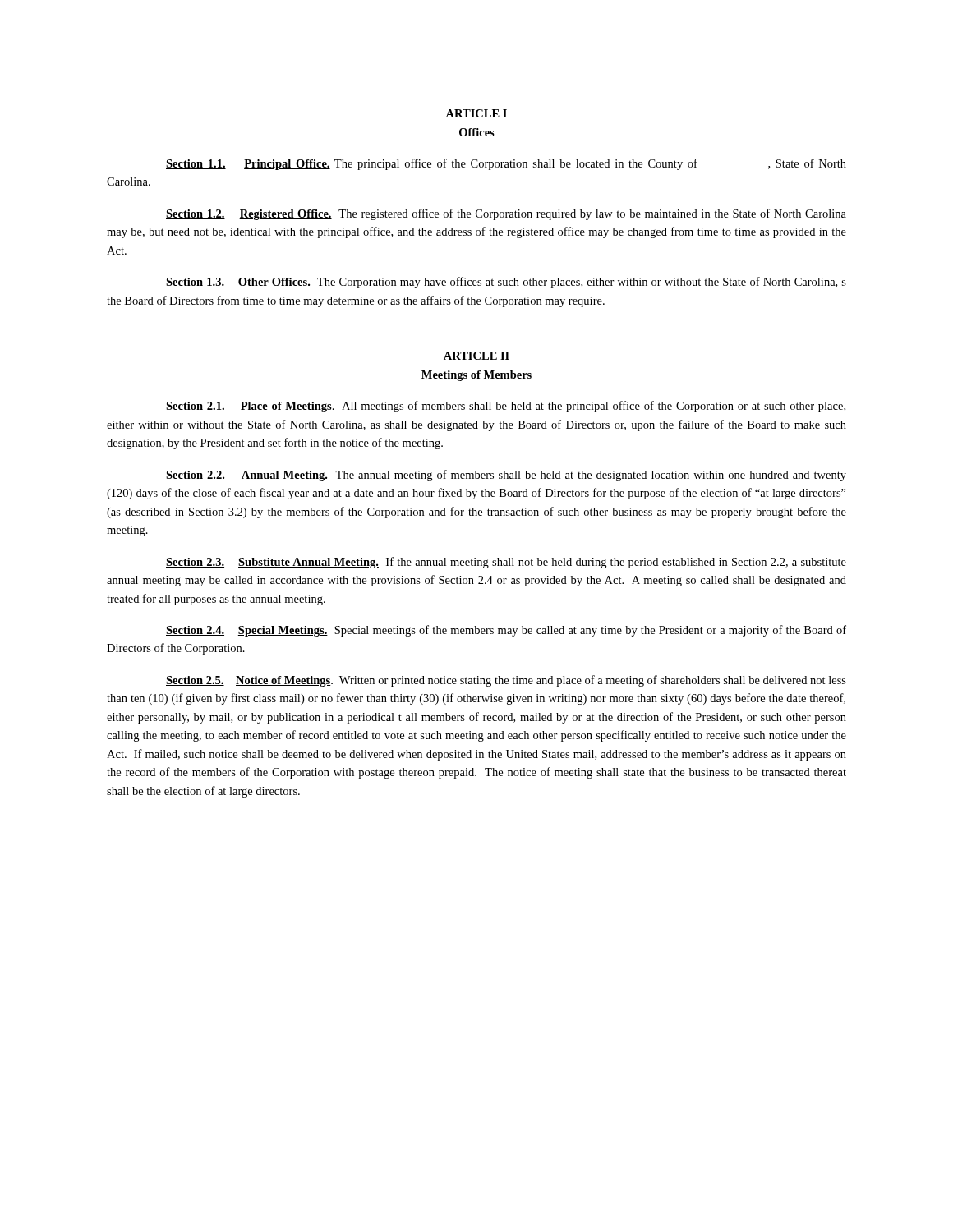Screen dimensions: 1232x953
Task: Point to the block beginning "Section 1.3. Other Offices. The Corporation may"
Action: click(476, 291)
